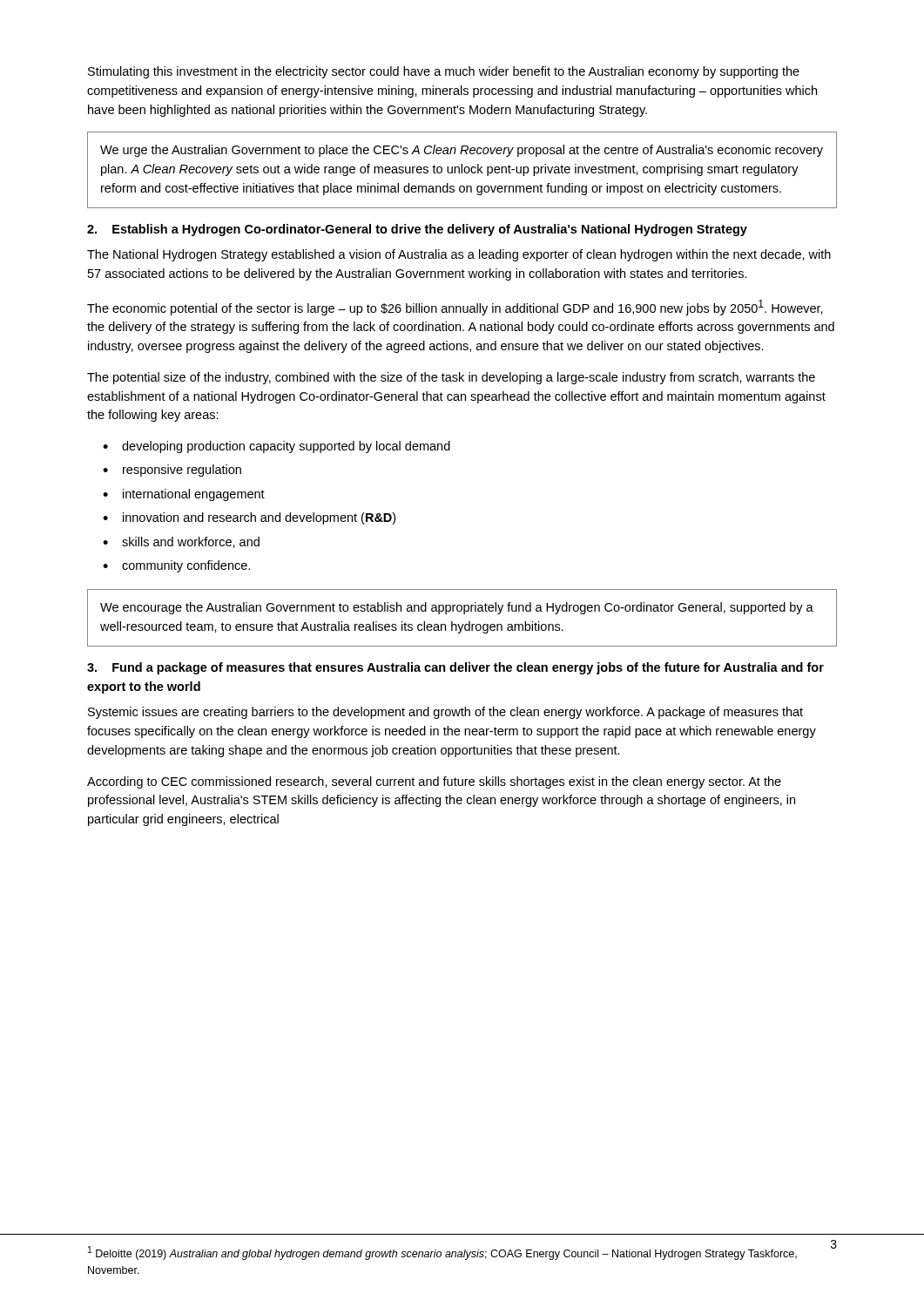Find the text block with the text "According to CEC commissioned"
This screenshot has height=1307, width=924.
click(442, 800)
